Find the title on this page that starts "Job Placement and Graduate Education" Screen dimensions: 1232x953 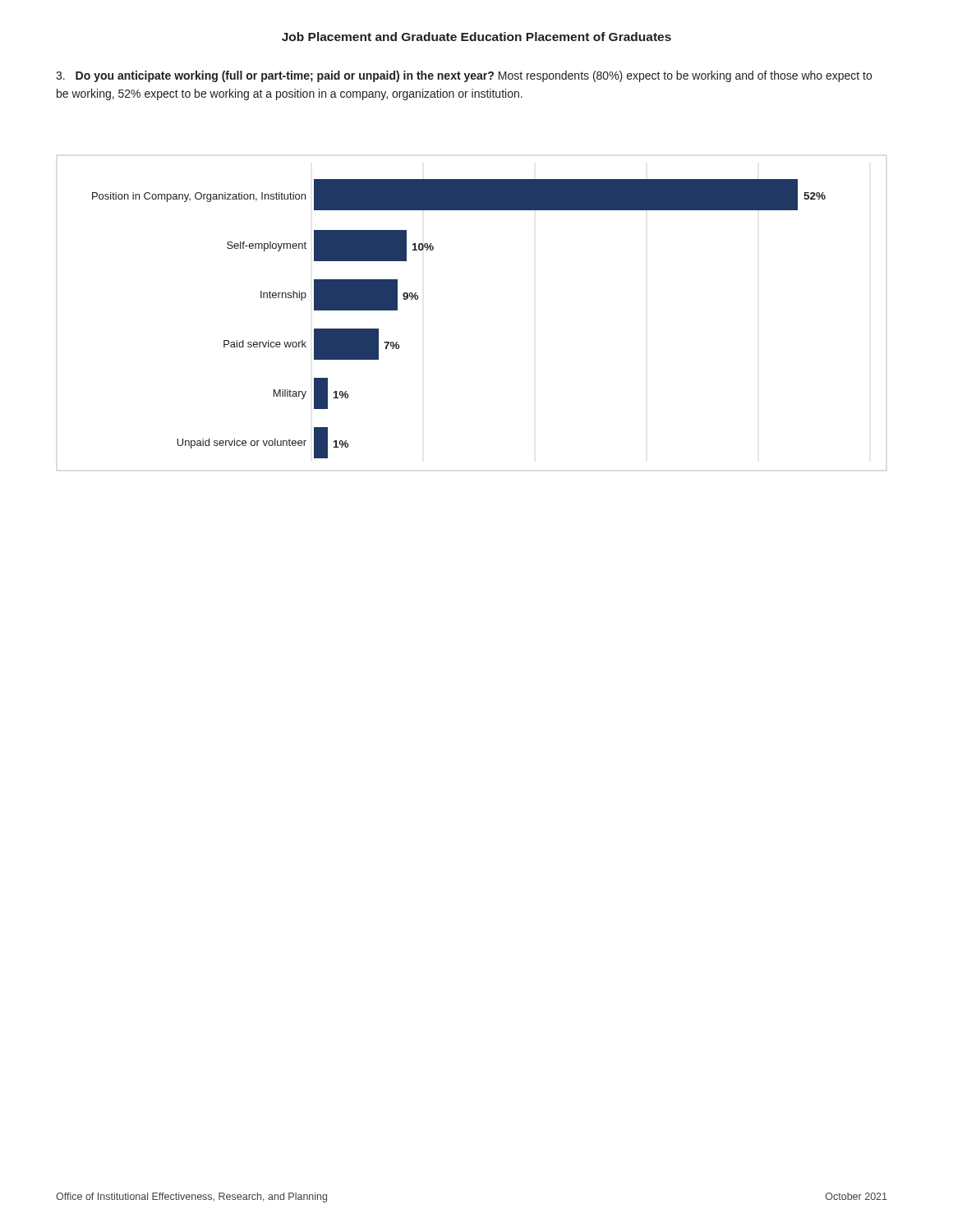[x=476, y=37]
